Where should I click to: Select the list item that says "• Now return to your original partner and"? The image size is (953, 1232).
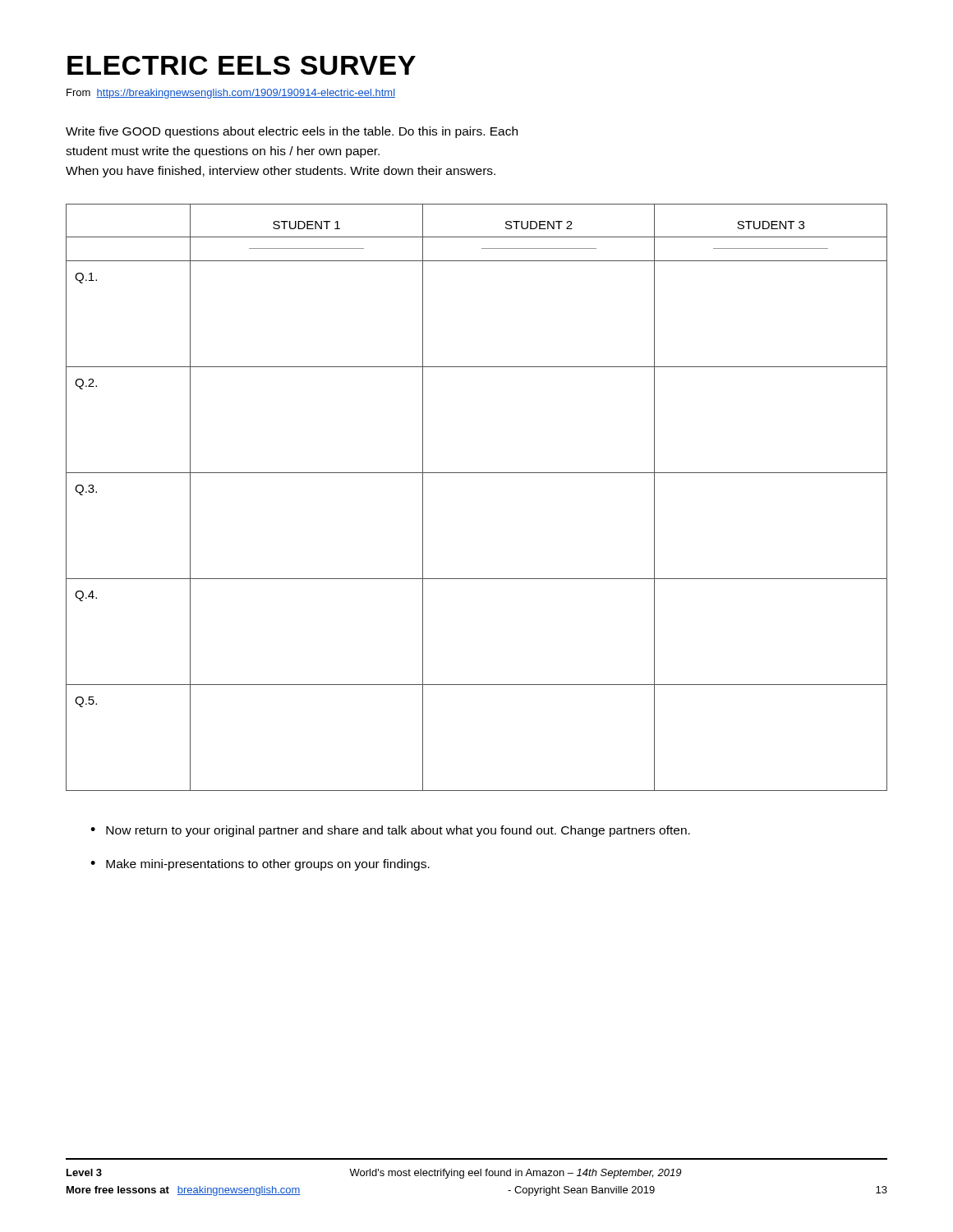click(391, 830)
